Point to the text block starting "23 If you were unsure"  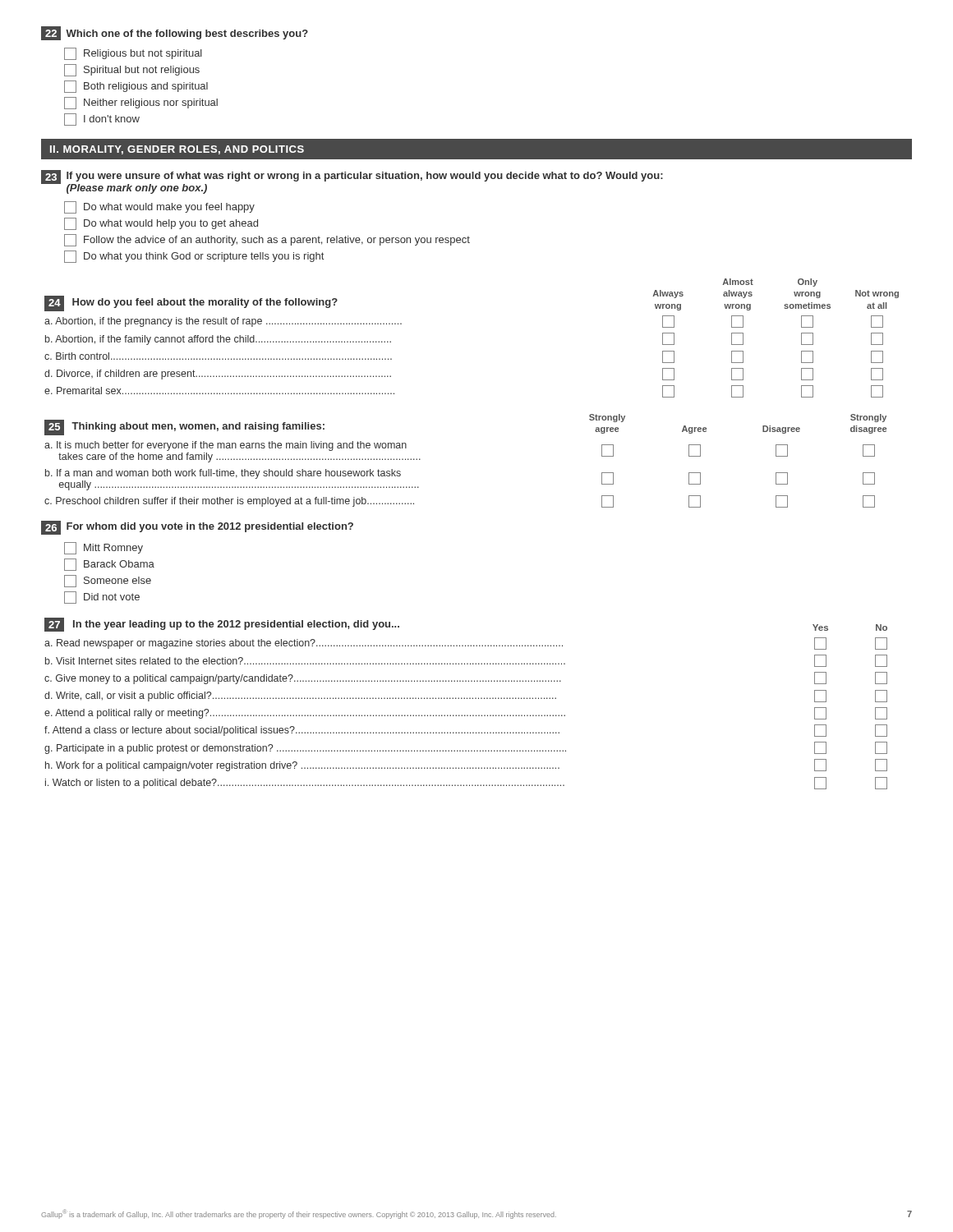[x=476, y=181]
